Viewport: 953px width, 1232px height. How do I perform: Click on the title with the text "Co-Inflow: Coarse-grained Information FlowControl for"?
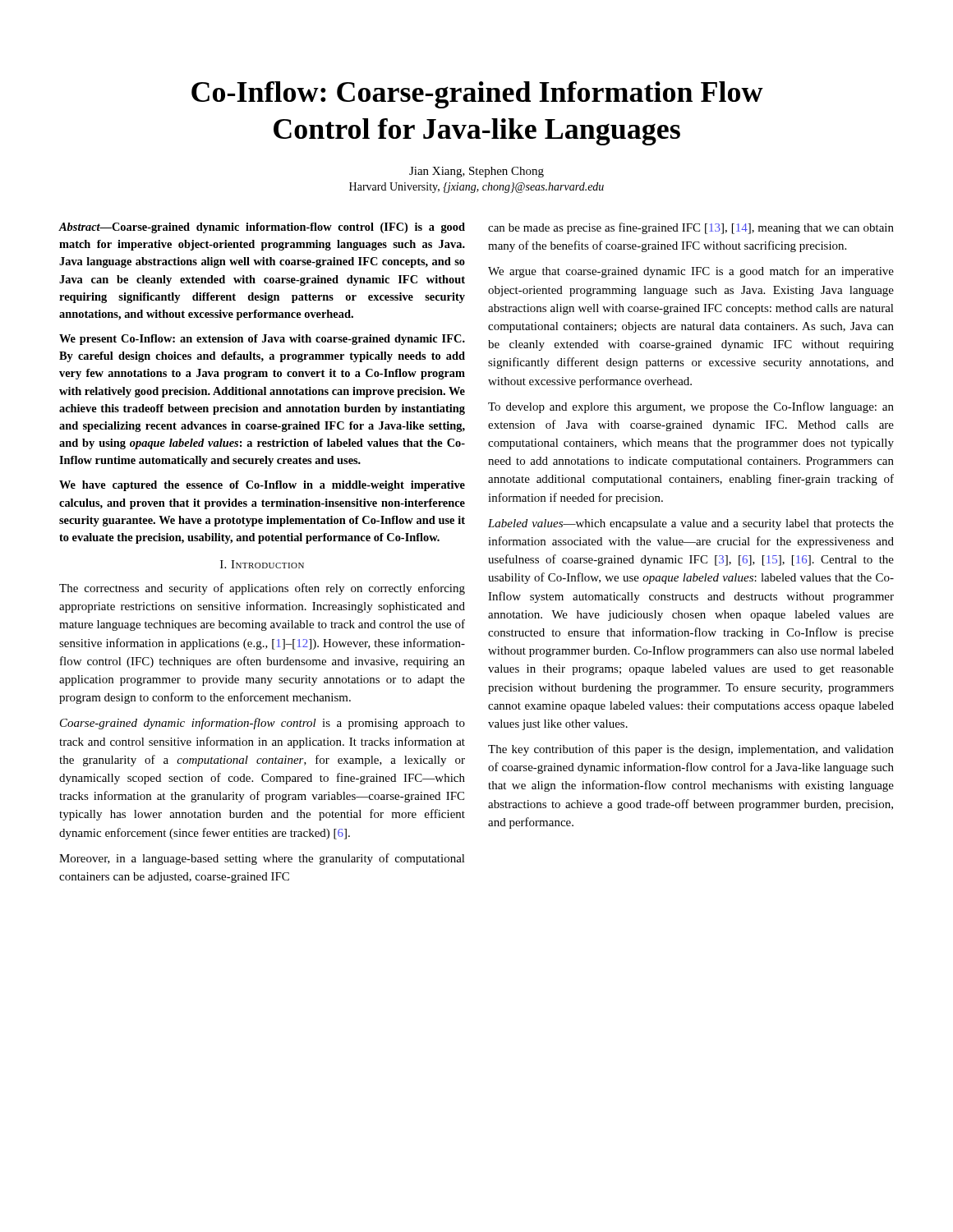pyautogui.click(x=476, y=111)
